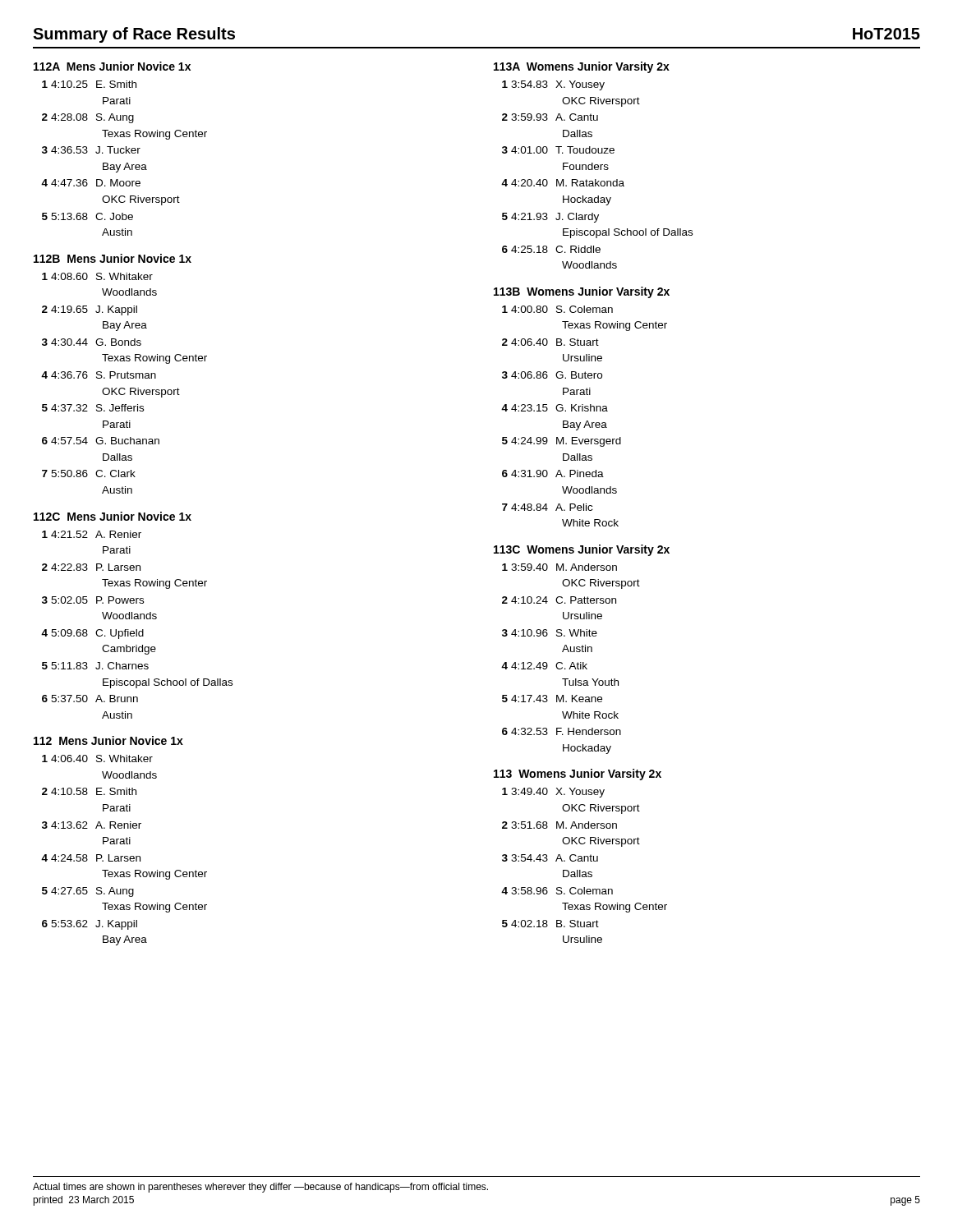This screenshot has width=953, height=1232.
Task: Navigate to the text block starting "33:54.43A. CantuDallas"
Action: (x=546, y=866)
